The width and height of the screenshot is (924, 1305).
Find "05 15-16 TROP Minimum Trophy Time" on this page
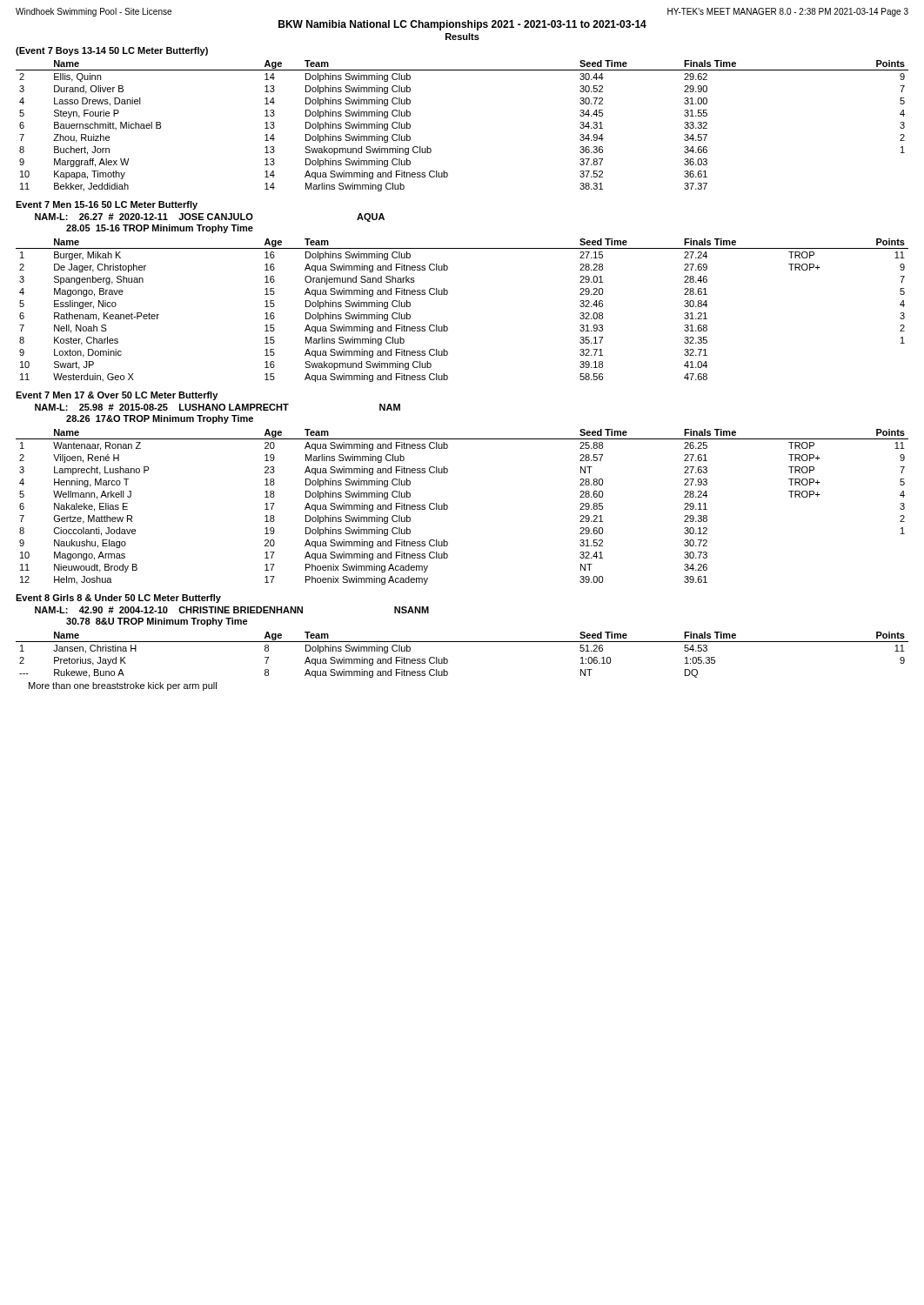[134, 228]
